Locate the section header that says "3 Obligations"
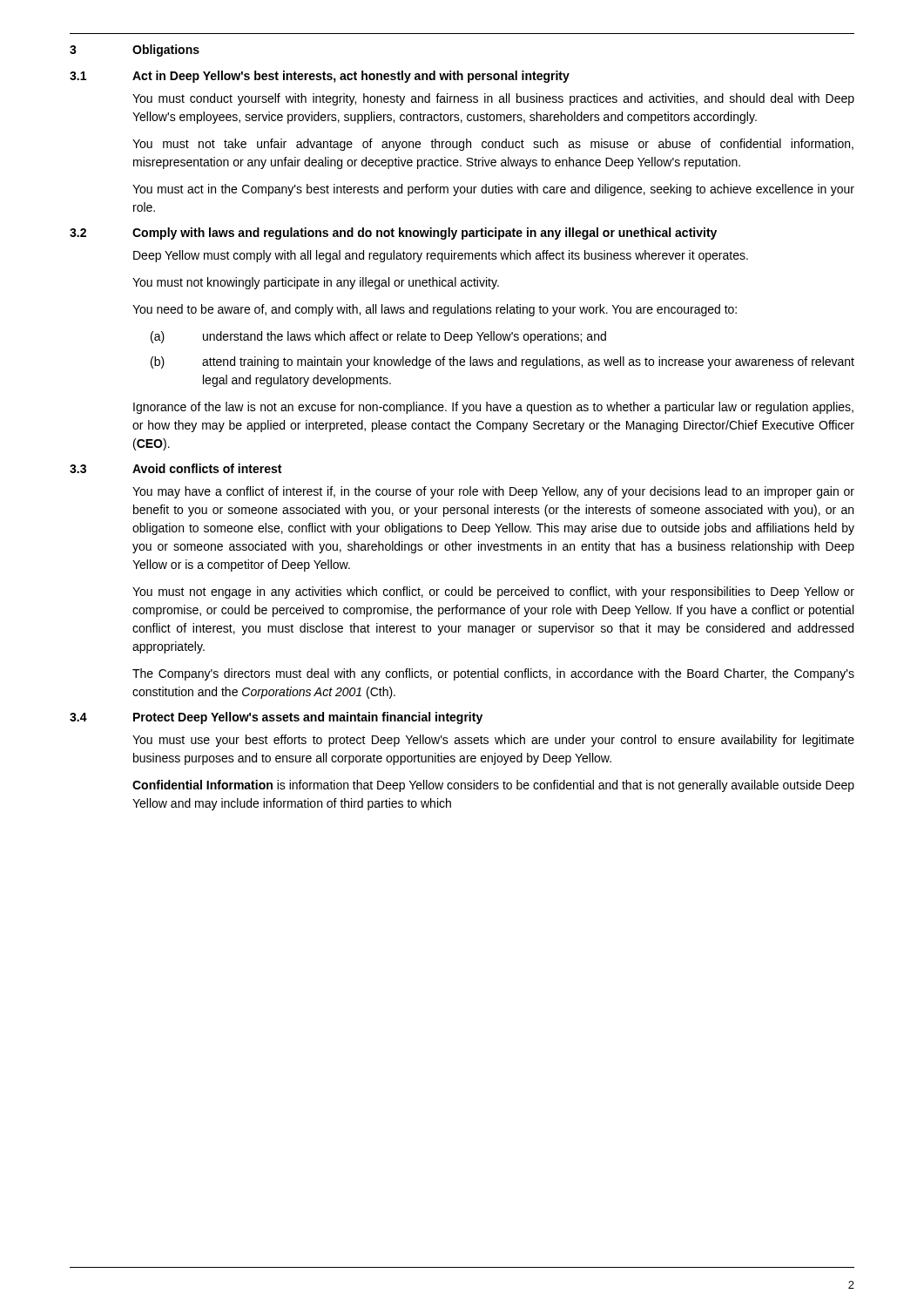This screenshot has width=924, height=1307. (135, 51)
